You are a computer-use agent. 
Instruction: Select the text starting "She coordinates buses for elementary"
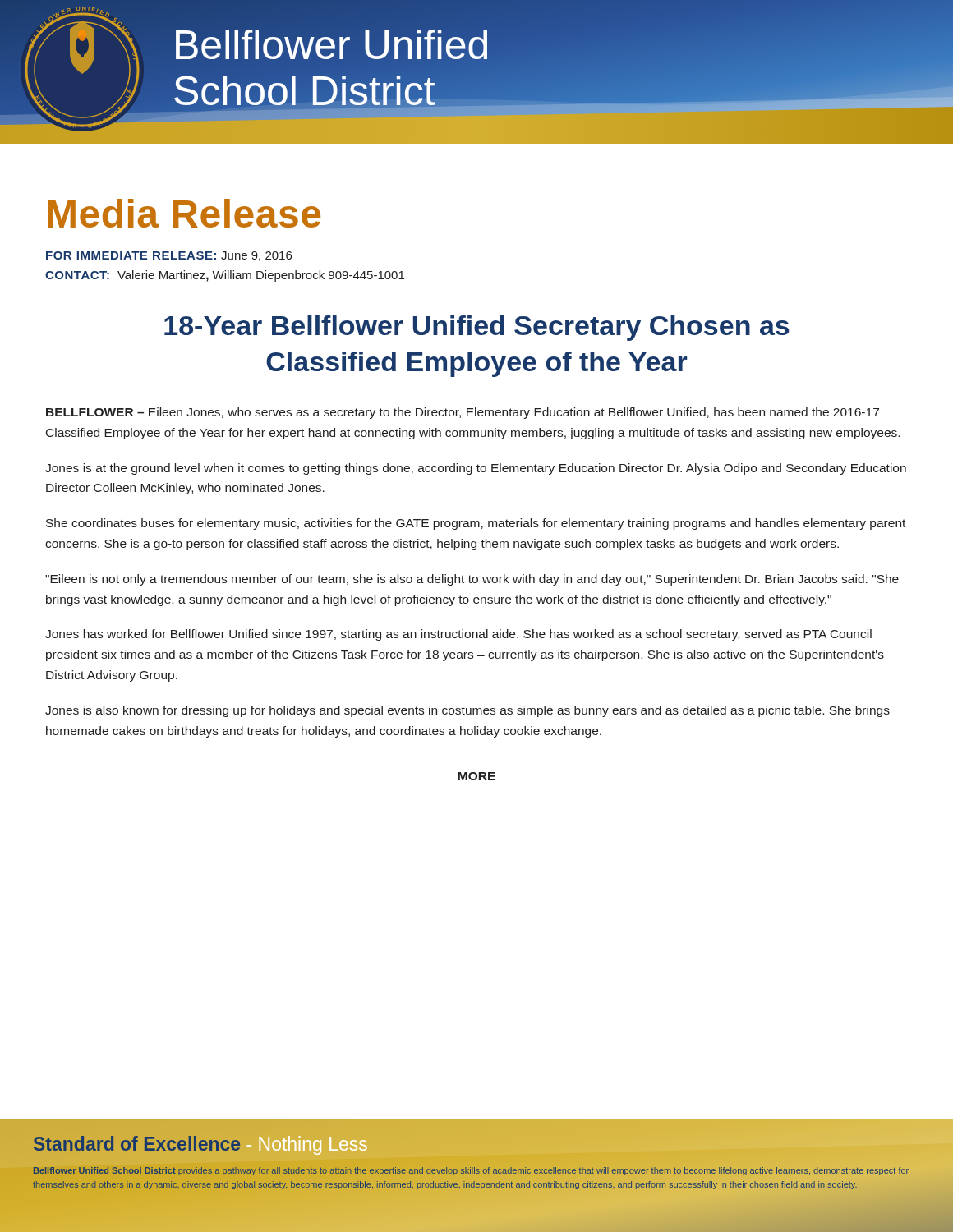pos(475,533)
